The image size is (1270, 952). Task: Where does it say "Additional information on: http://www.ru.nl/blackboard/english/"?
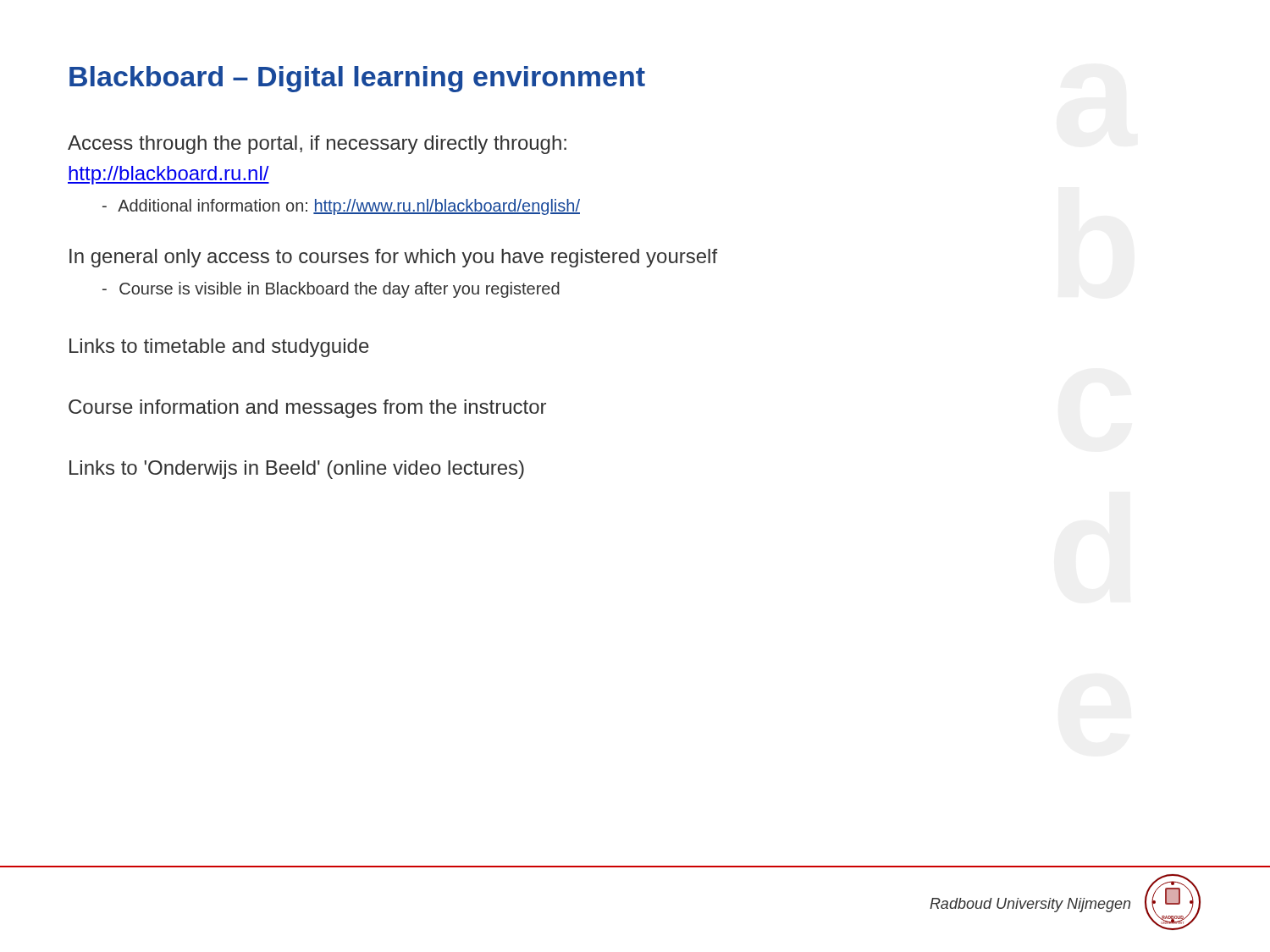tap(341, 205)
